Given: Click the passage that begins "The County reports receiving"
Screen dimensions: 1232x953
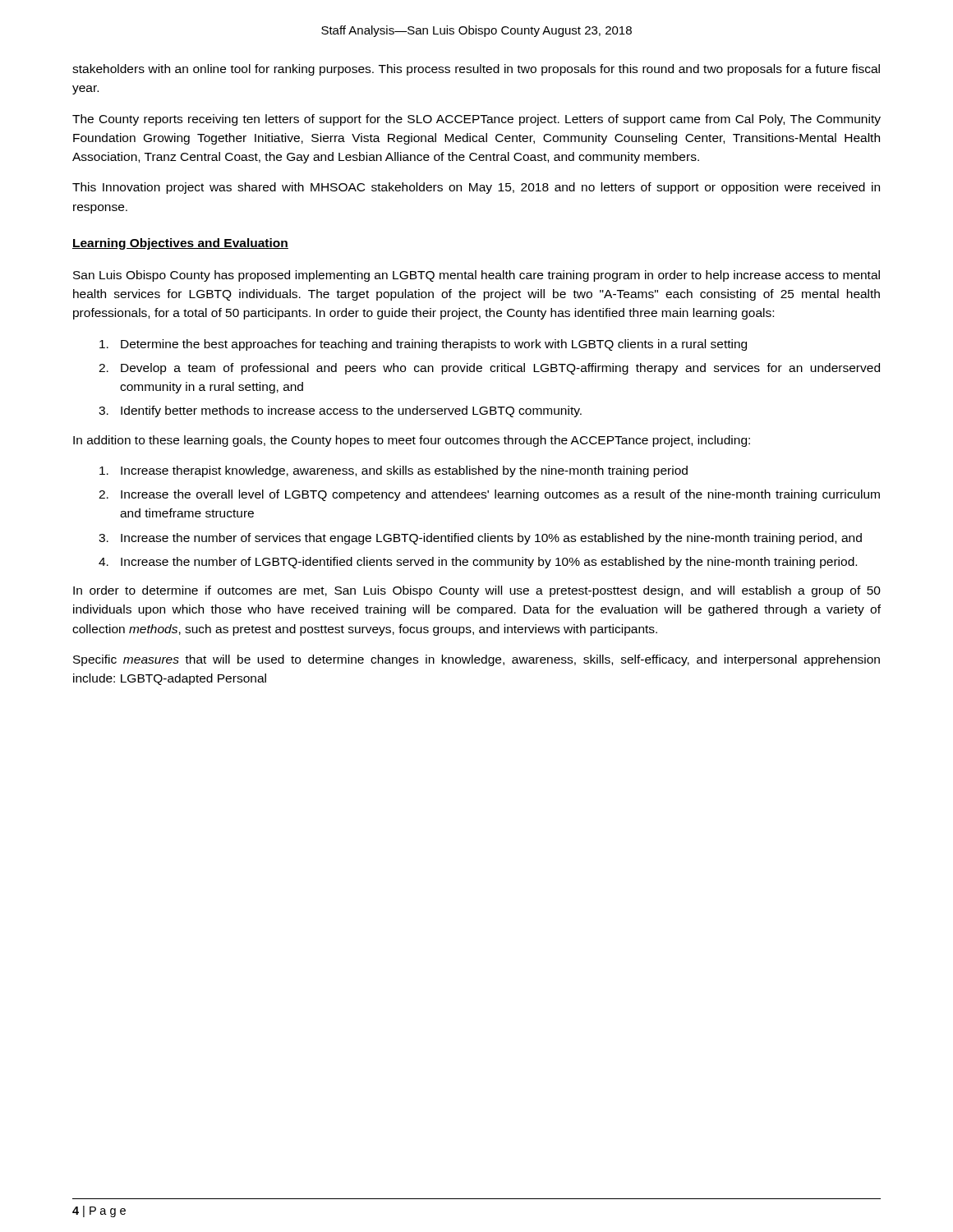Looking at the screenshot, I should pos(476,137).
